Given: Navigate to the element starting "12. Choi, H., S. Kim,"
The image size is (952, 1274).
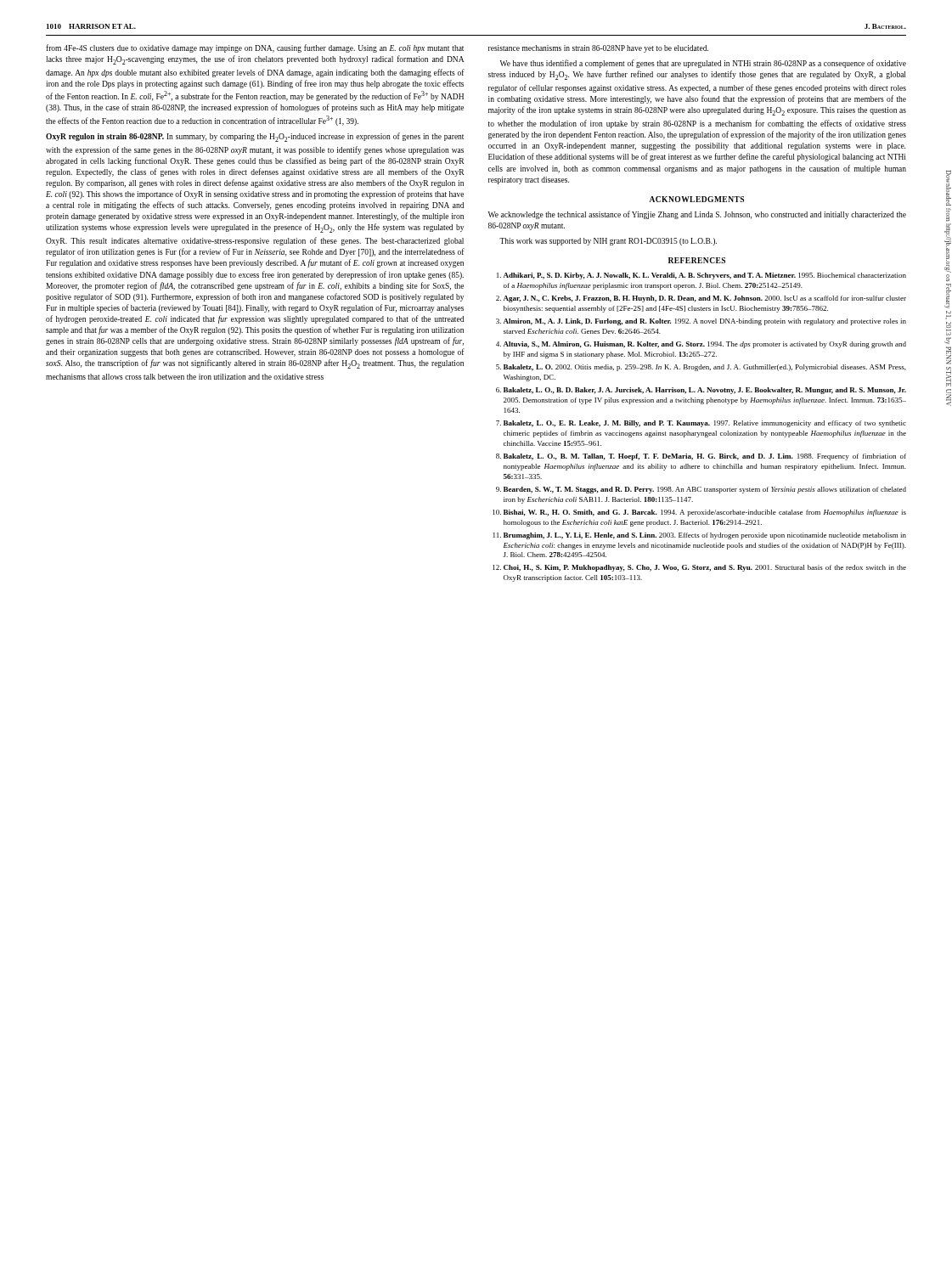Looking at the screenshot, I should point(697,574).
